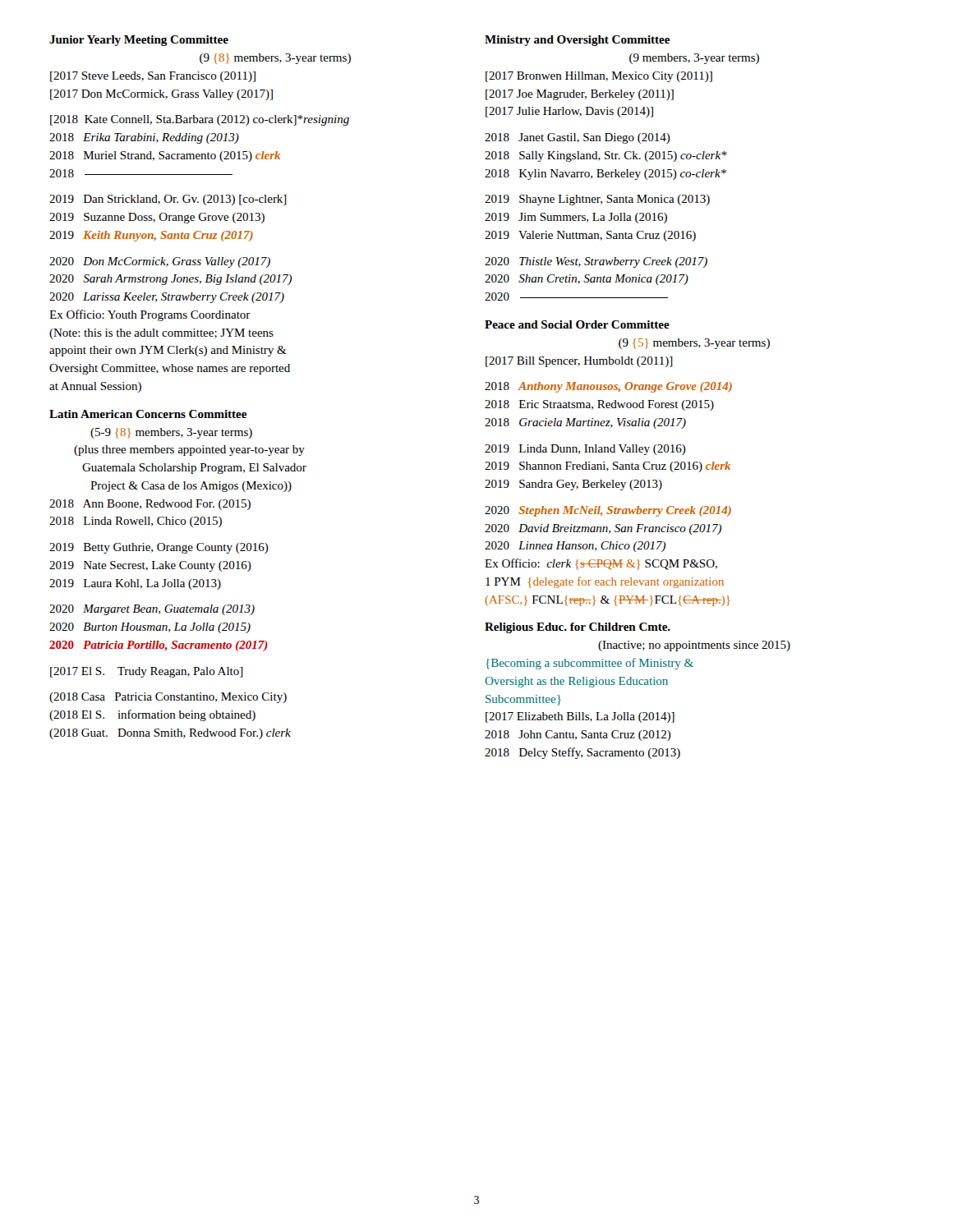Viewport: 953px width, 1232px height.
Task: Select the element starting "2019 Dan Strickland, Or. Gv."
Action: coord(251,218)
